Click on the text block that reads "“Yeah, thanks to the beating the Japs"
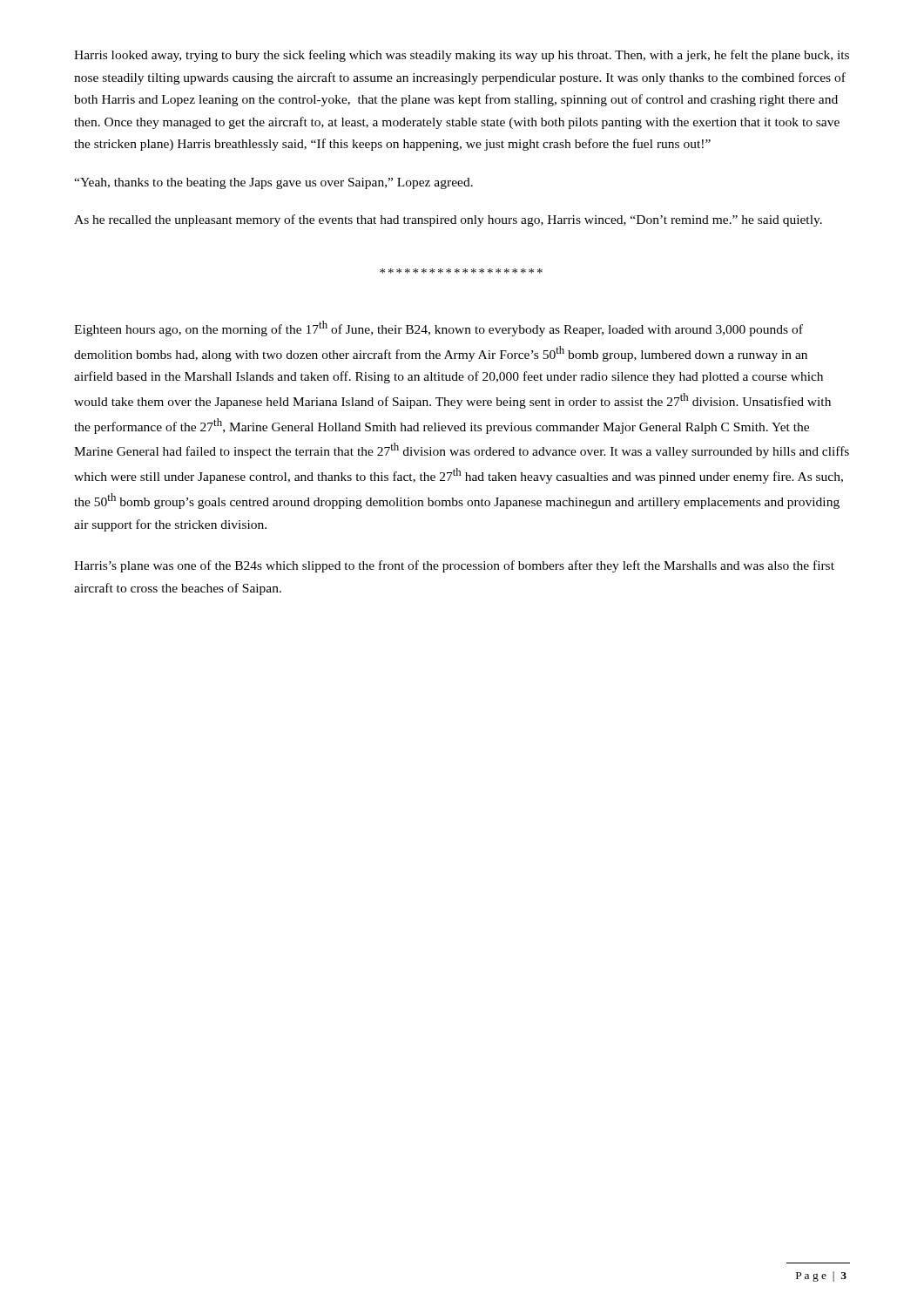The height and width of the screenshot is (1307, 924). (274, 181)
